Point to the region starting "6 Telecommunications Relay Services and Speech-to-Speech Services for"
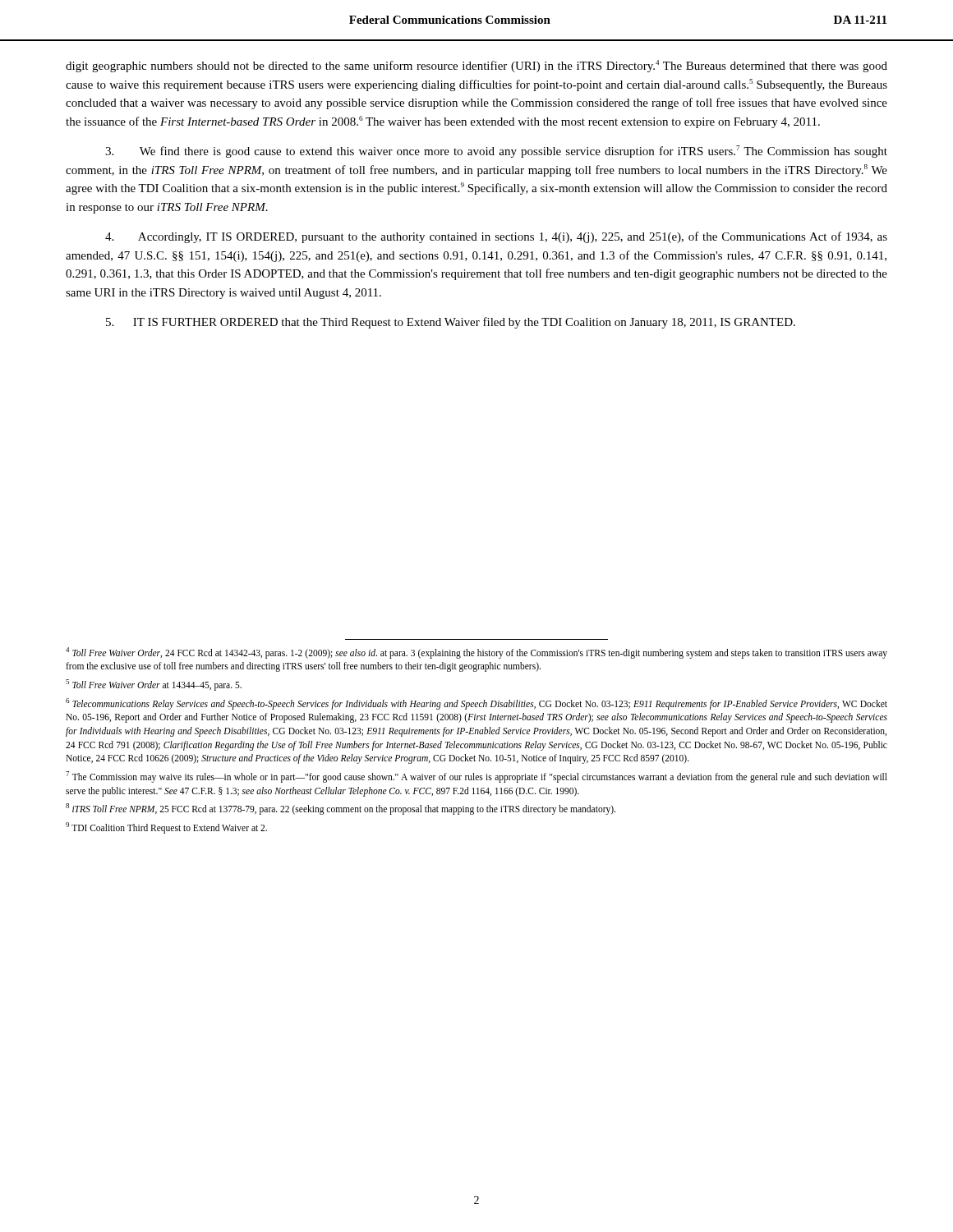Screen dimensions: 1232x953 point(476,730)
